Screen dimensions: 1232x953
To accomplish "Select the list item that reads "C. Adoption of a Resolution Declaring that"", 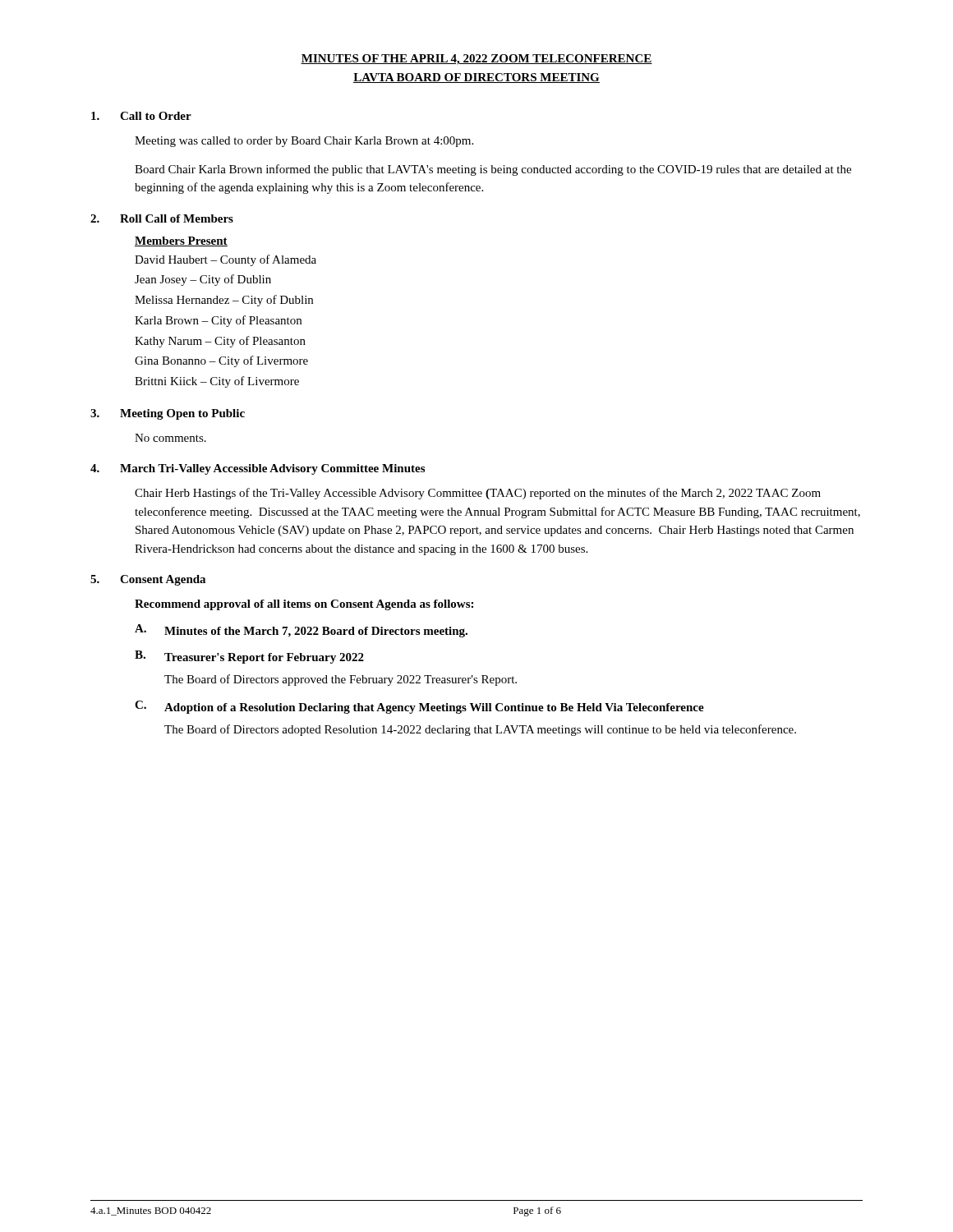I will 419,708.
